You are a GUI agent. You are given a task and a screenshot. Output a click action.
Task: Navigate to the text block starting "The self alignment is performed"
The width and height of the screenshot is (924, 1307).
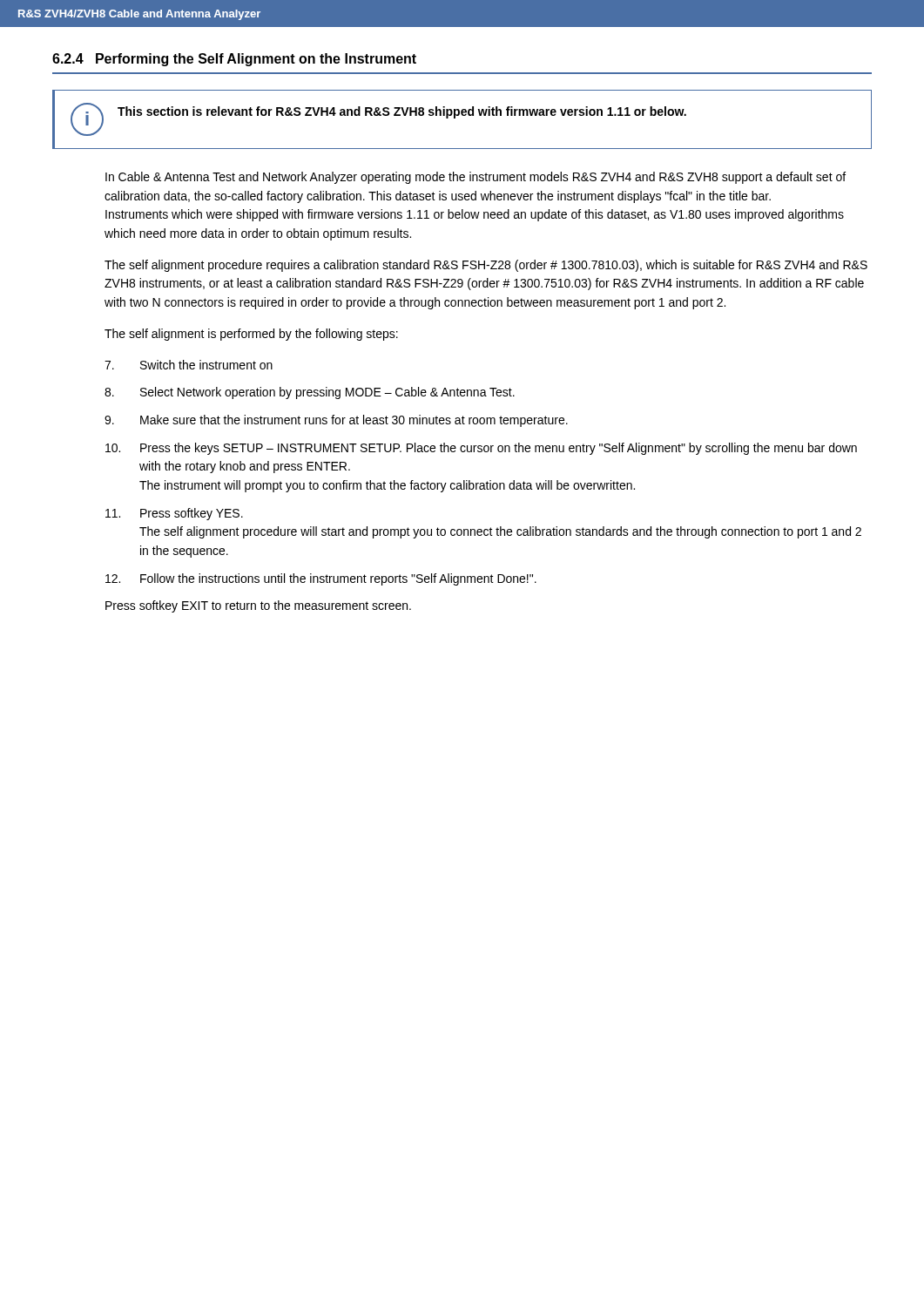pyautogui.click(x=252, y=334)
